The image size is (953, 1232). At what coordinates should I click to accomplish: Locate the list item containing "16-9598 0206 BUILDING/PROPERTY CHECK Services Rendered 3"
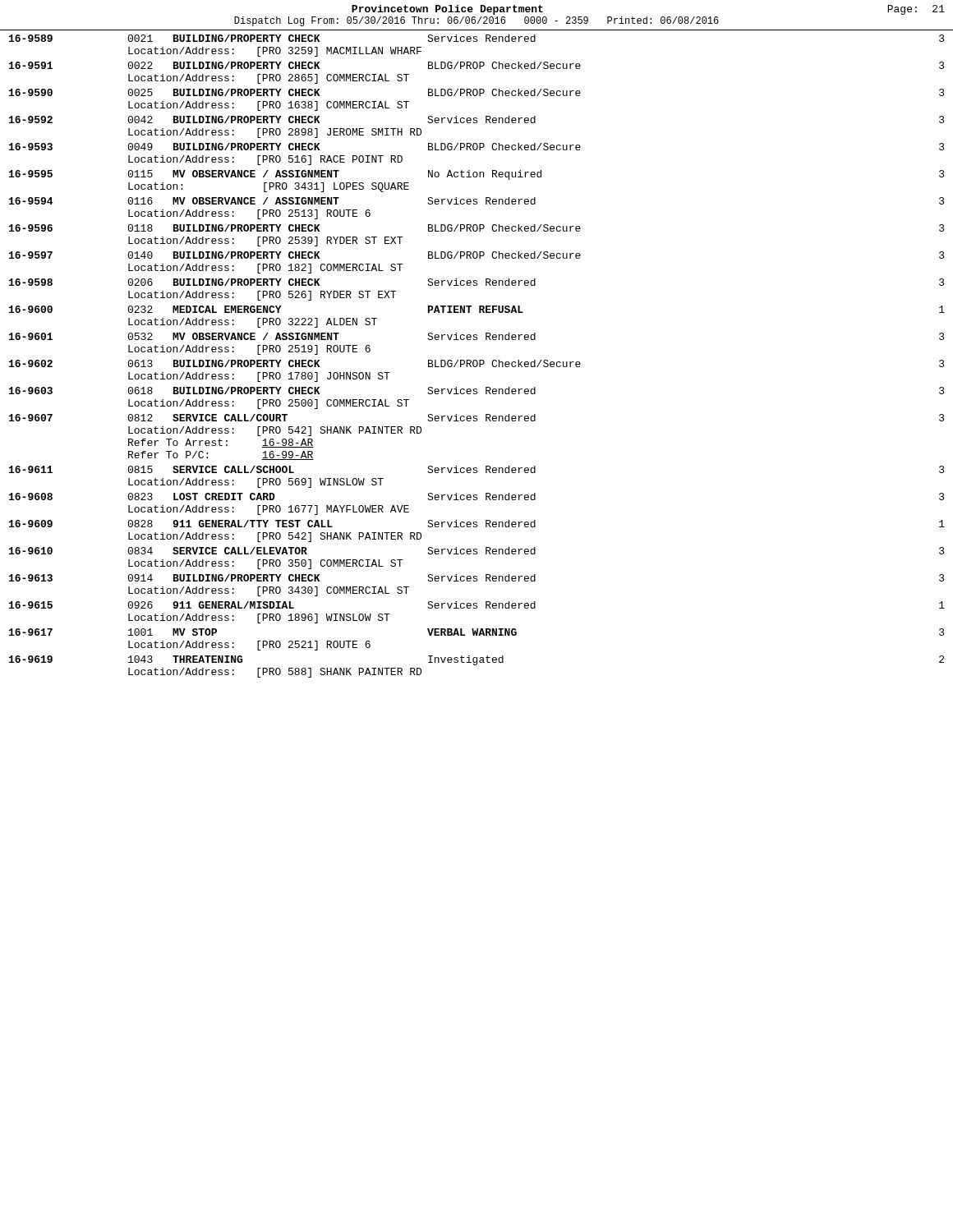pos(476,289)
